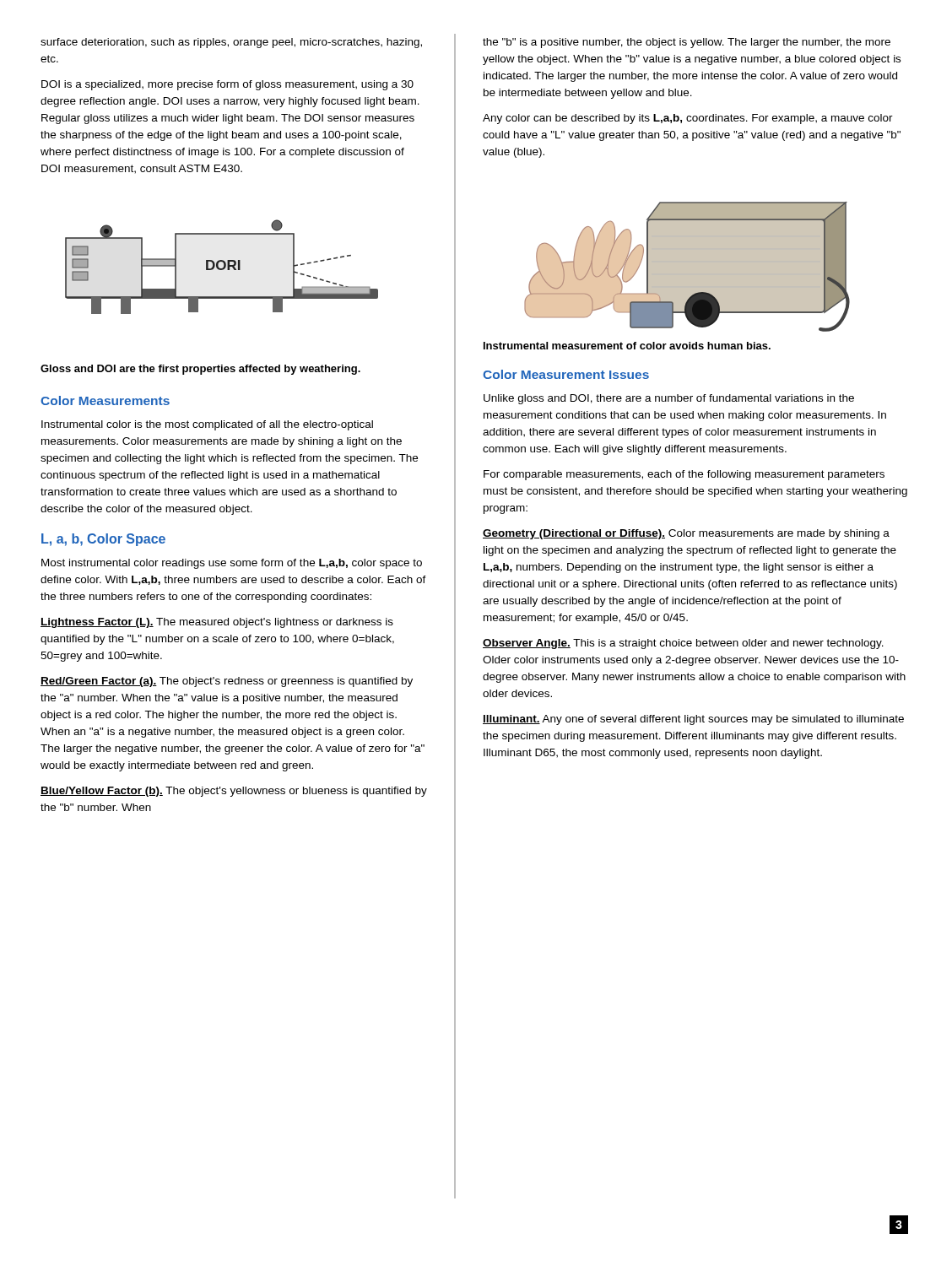Select the text block that says "For comparable measurements,"
This screenshot has height=1266, width=952.
click(695, 491)
